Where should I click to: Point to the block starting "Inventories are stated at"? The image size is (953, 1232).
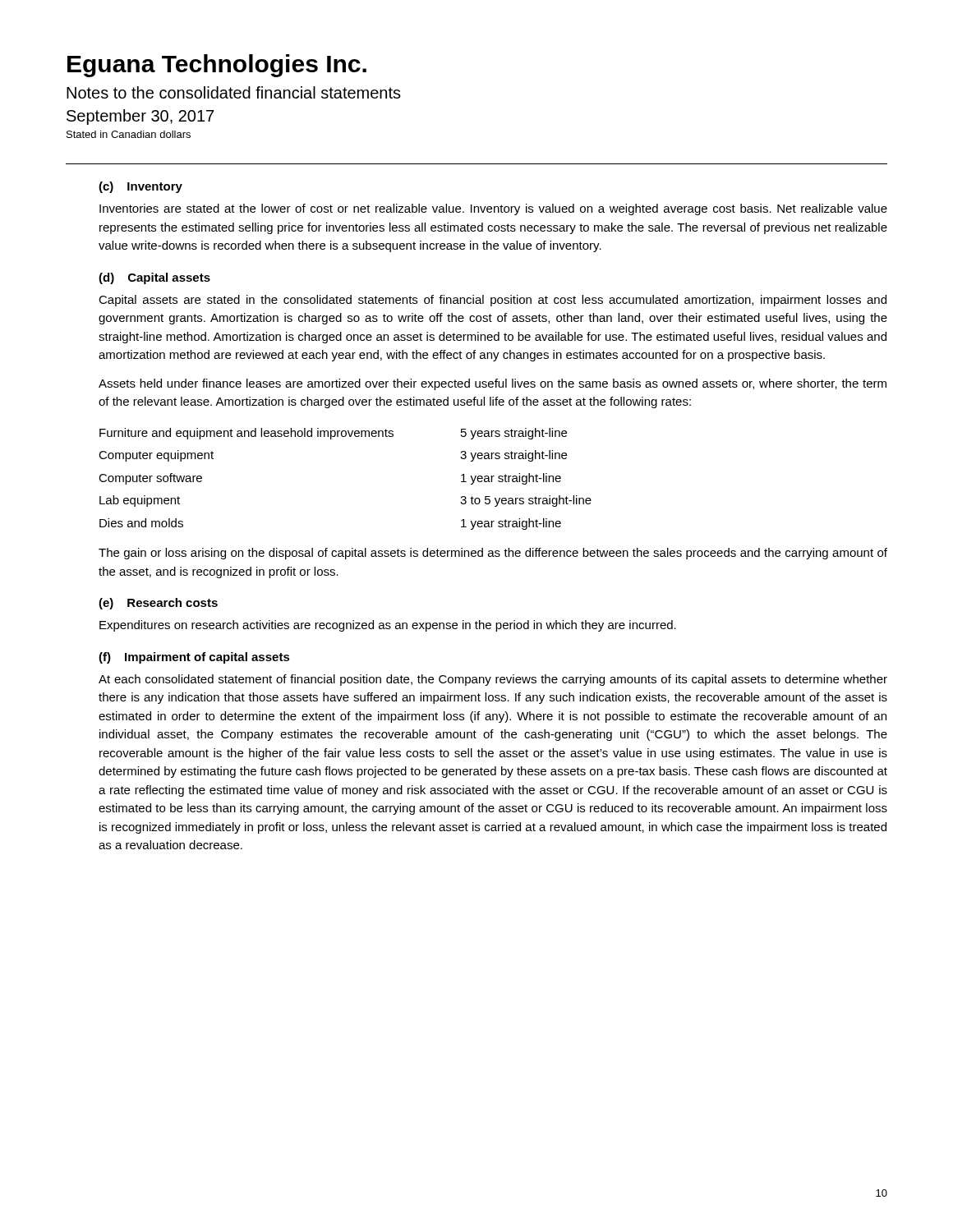pyautogui.click(x=493, y=227)
